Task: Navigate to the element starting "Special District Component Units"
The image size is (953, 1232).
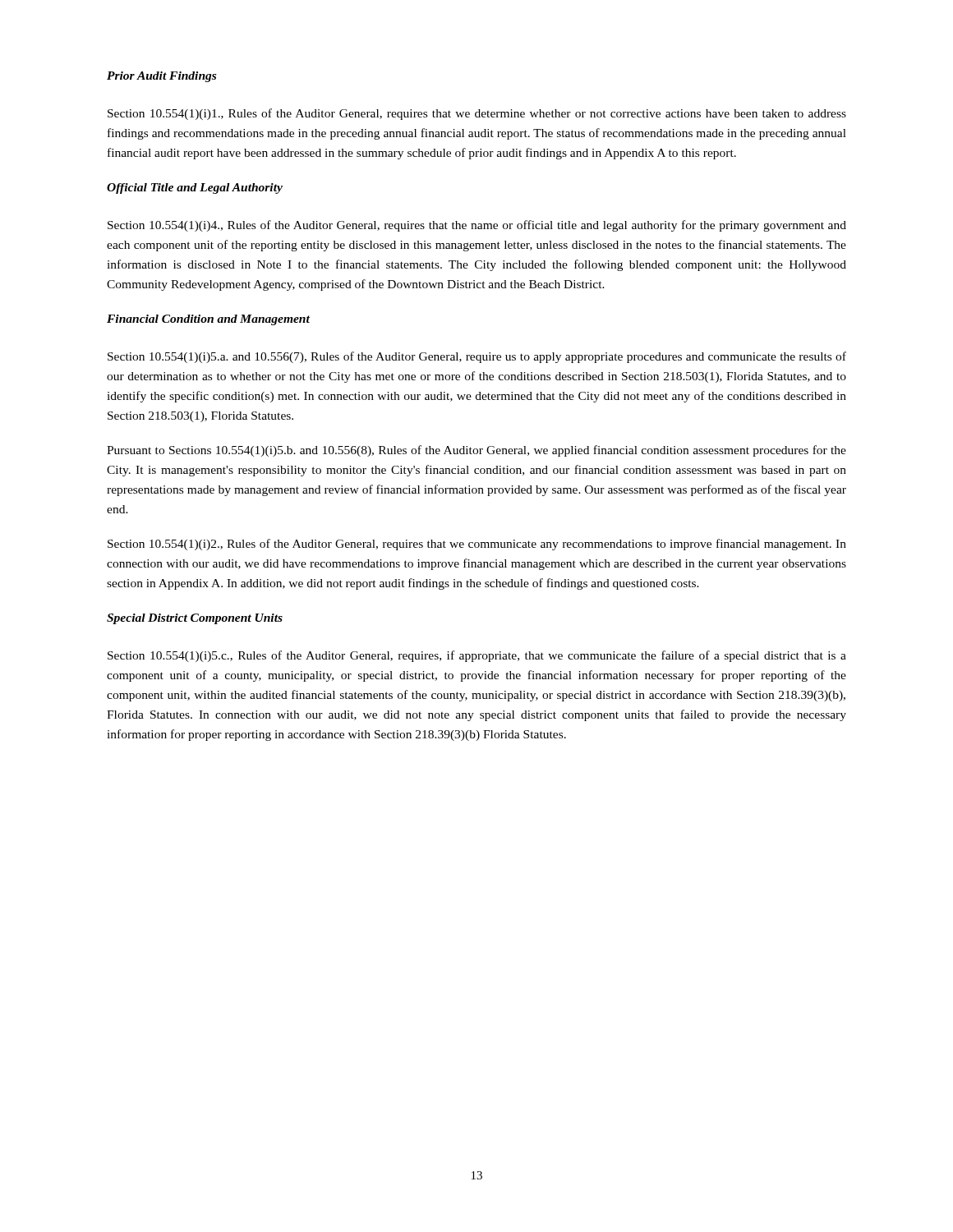Action: (x=195, y=619)
